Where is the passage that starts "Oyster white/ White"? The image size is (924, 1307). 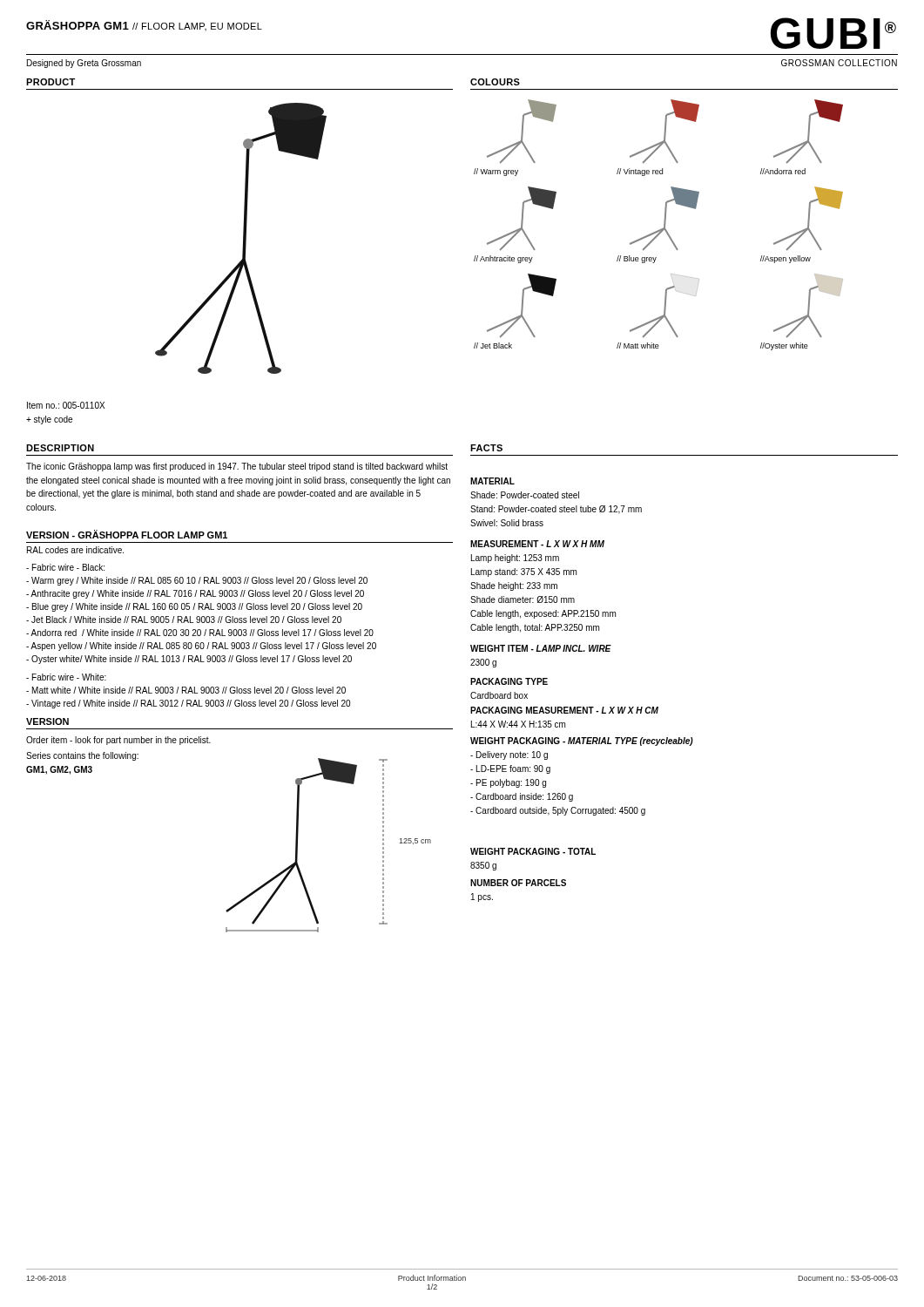189,659
